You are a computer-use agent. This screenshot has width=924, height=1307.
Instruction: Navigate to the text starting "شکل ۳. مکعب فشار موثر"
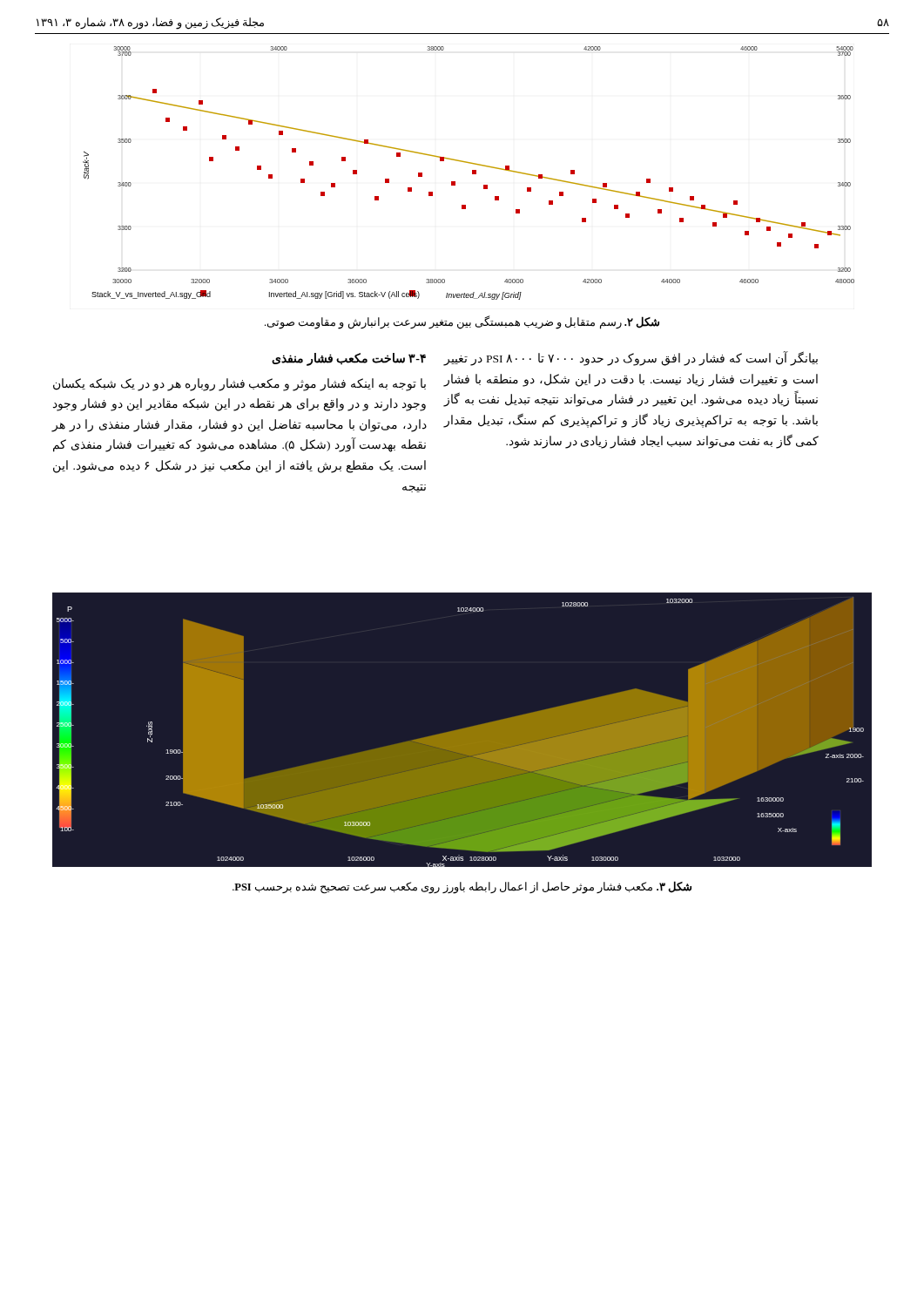(462, 887)
